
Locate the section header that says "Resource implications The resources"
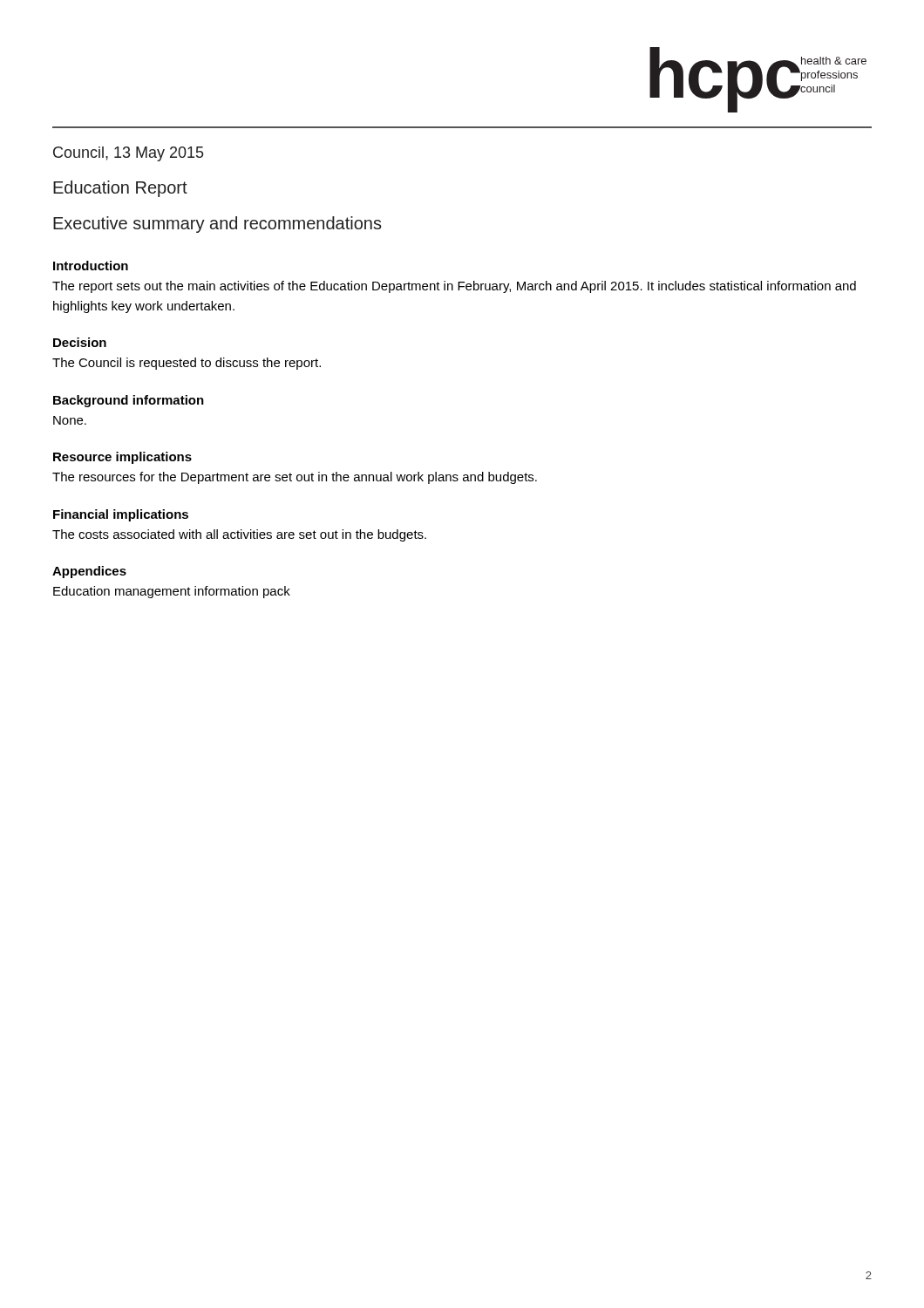[x=462, y=468]
